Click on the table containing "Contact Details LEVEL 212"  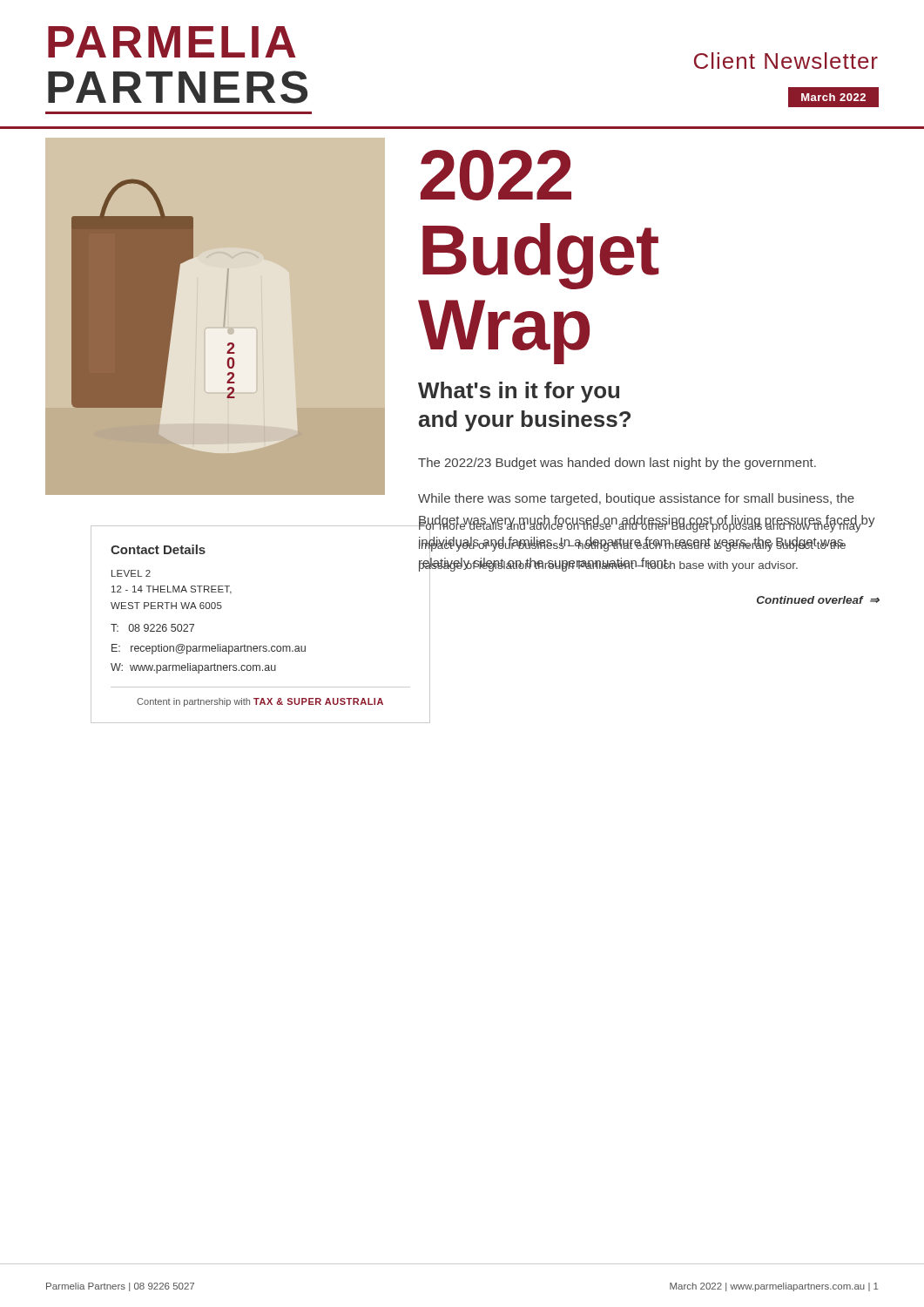260,624
